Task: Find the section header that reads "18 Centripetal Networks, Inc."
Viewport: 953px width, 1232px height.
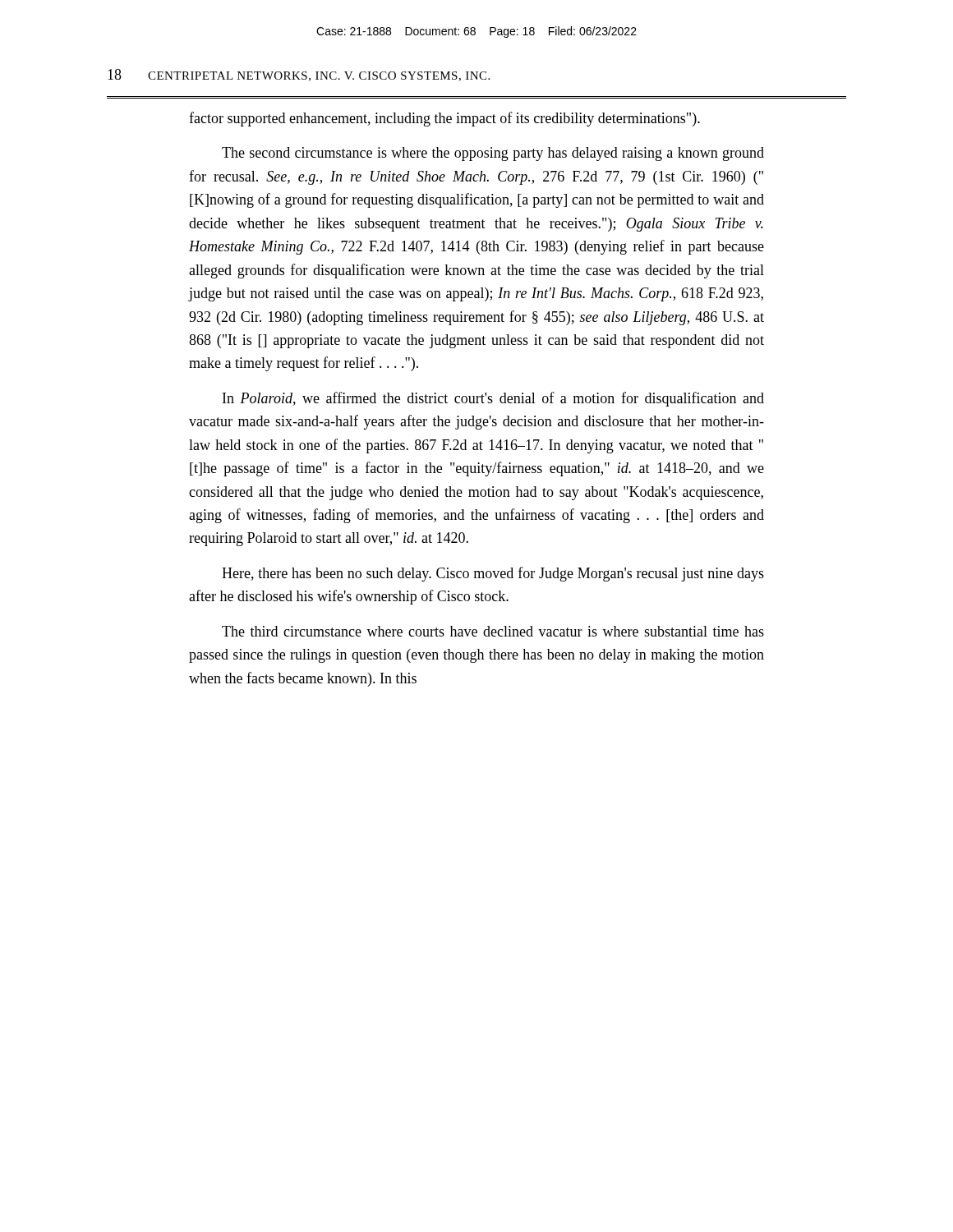Action: 299,76
